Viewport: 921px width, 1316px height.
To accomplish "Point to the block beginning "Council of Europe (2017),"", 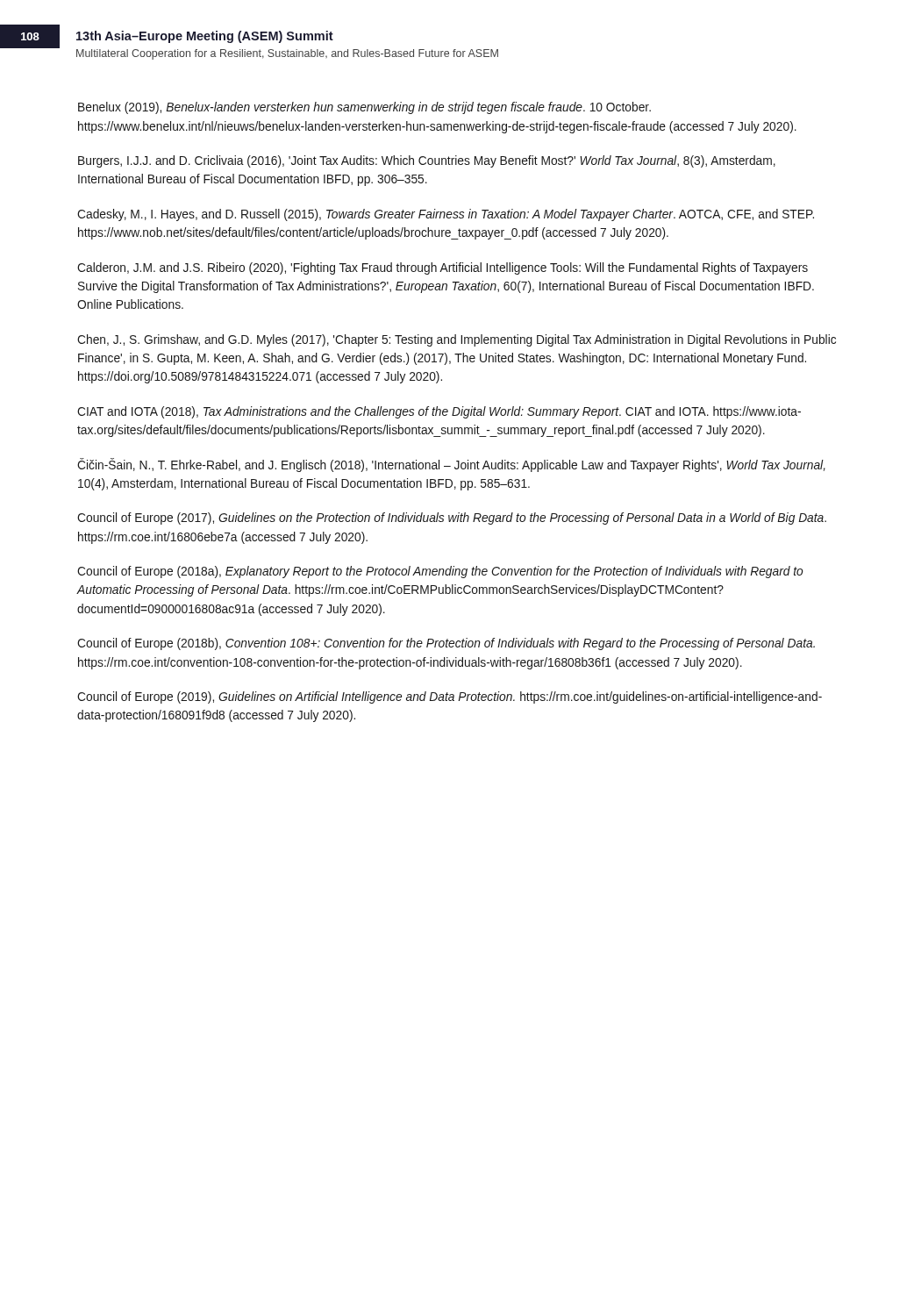I will point(452,528).
